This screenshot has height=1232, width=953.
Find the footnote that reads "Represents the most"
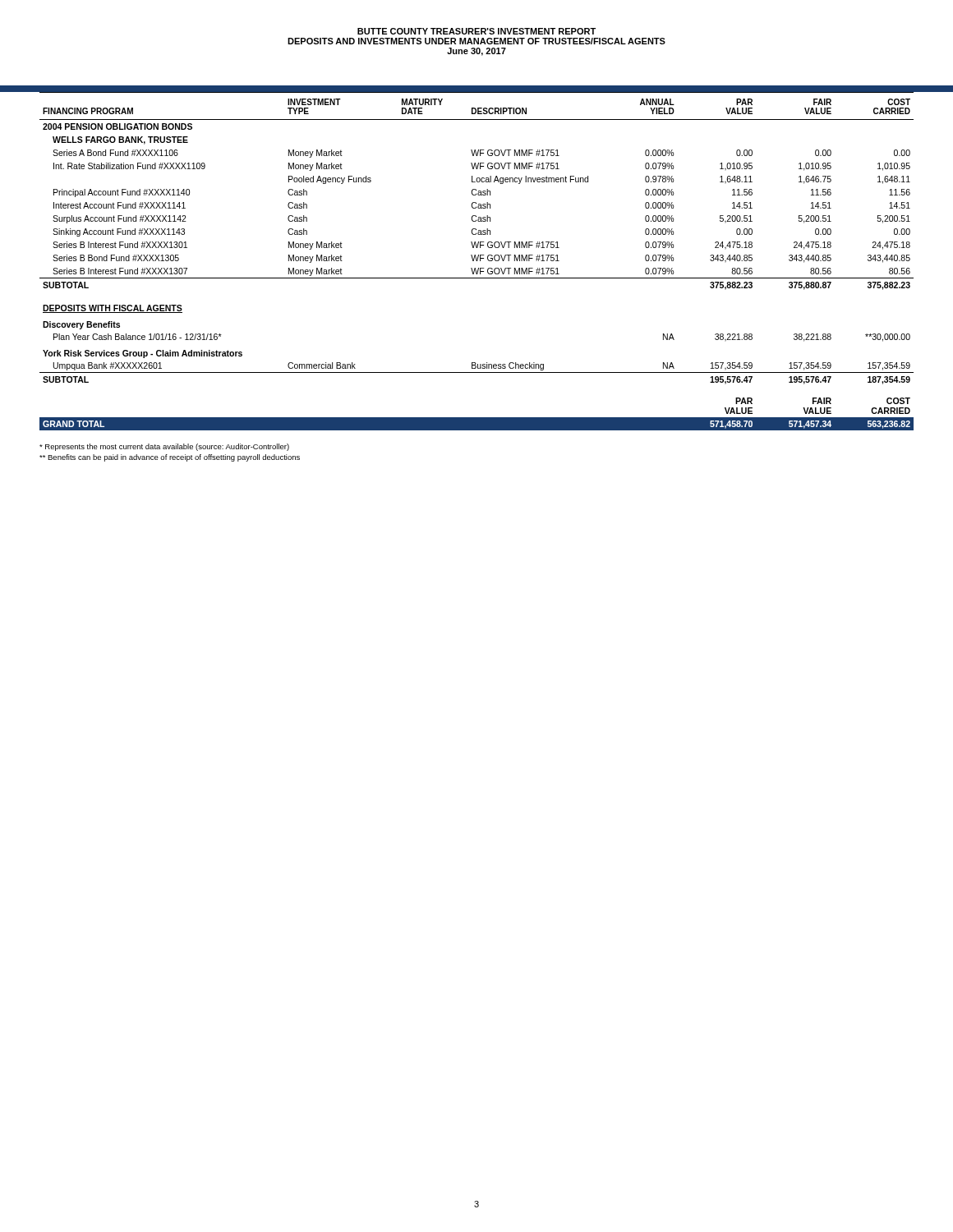pyautogui.click(x=164, y=446)
